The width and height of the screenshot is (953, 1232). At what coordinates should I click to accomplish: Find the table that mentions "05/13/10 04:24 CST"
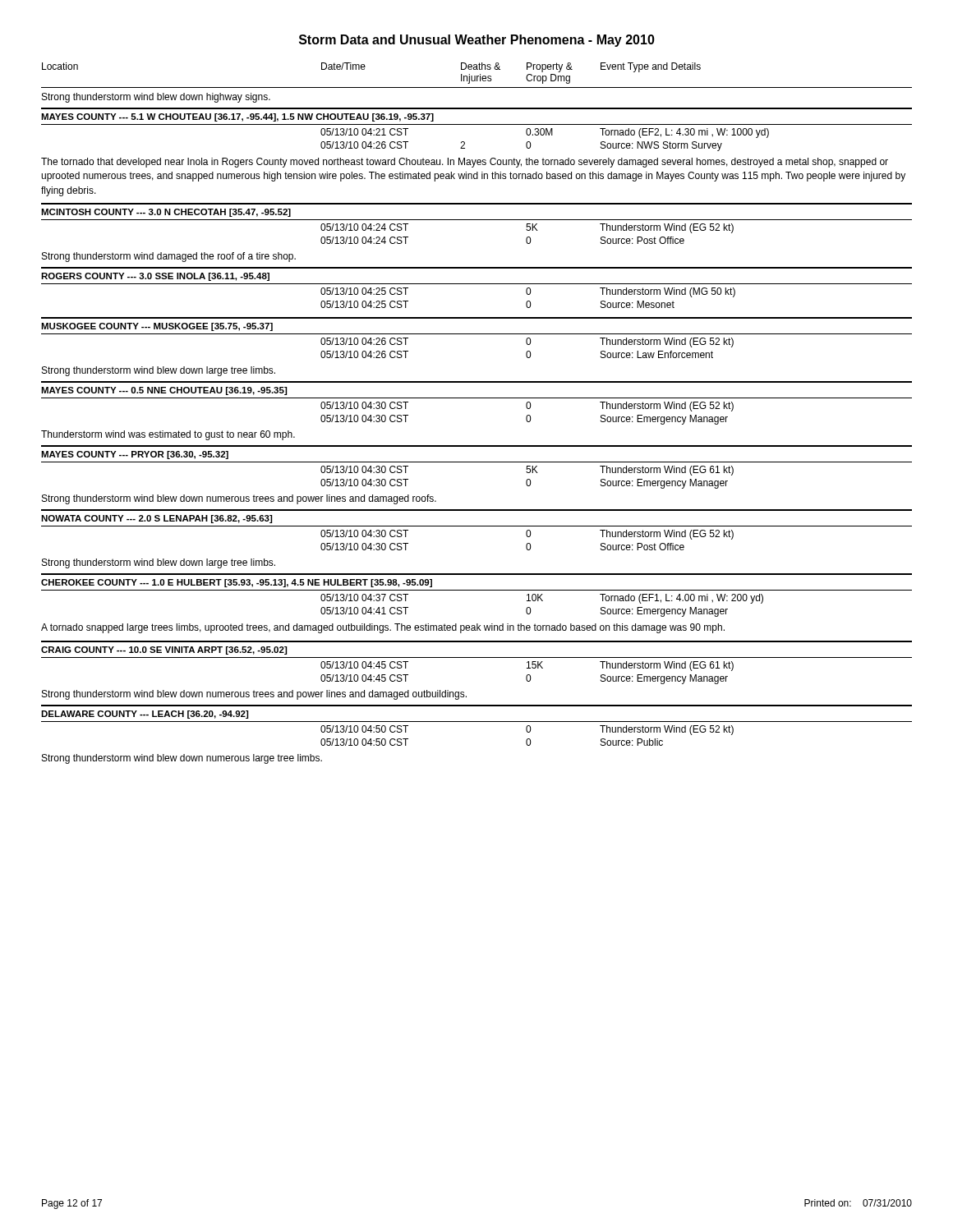pos(476,234)
